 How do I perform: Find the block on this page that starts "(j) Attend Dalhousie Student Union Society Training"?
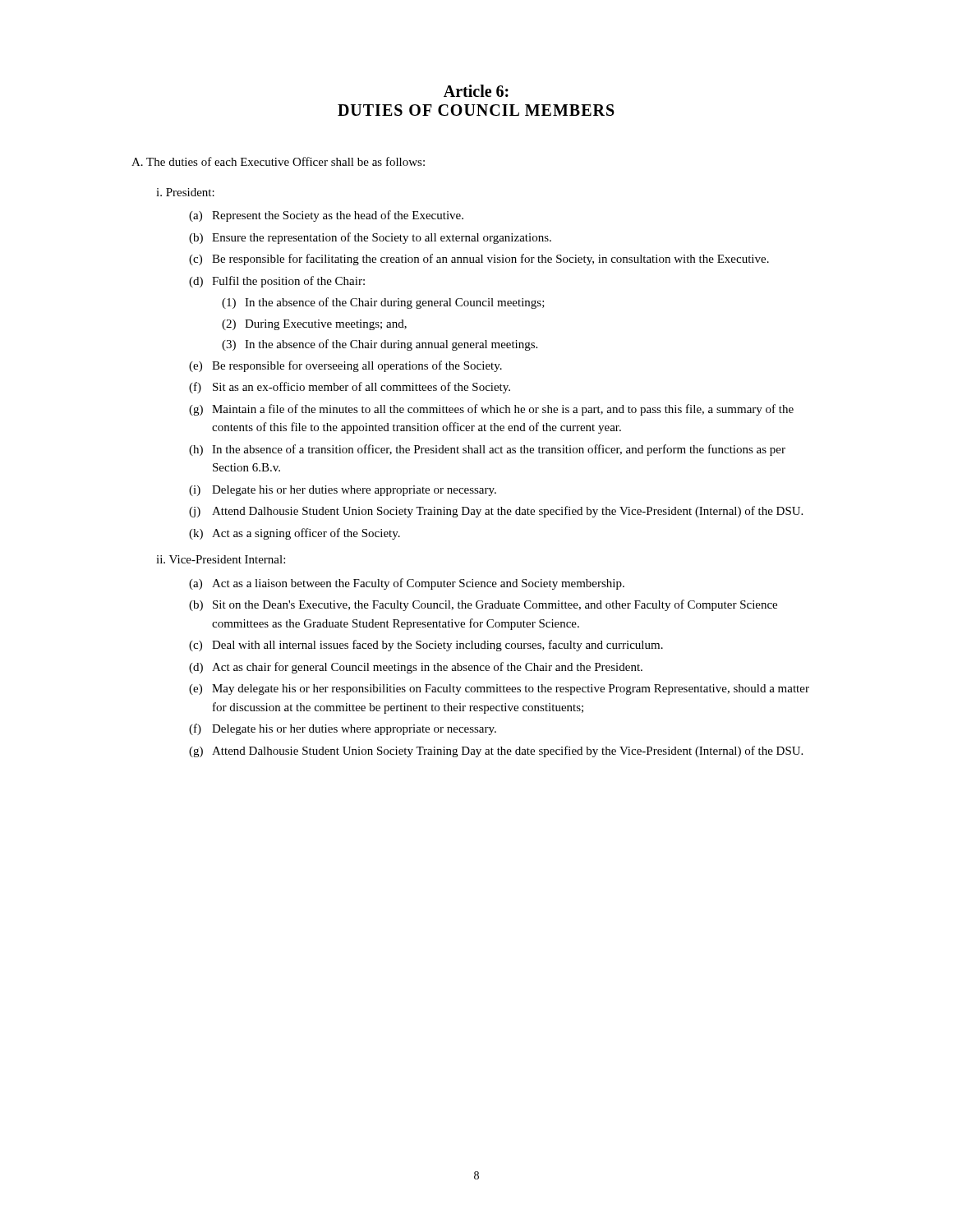[505, 511]
